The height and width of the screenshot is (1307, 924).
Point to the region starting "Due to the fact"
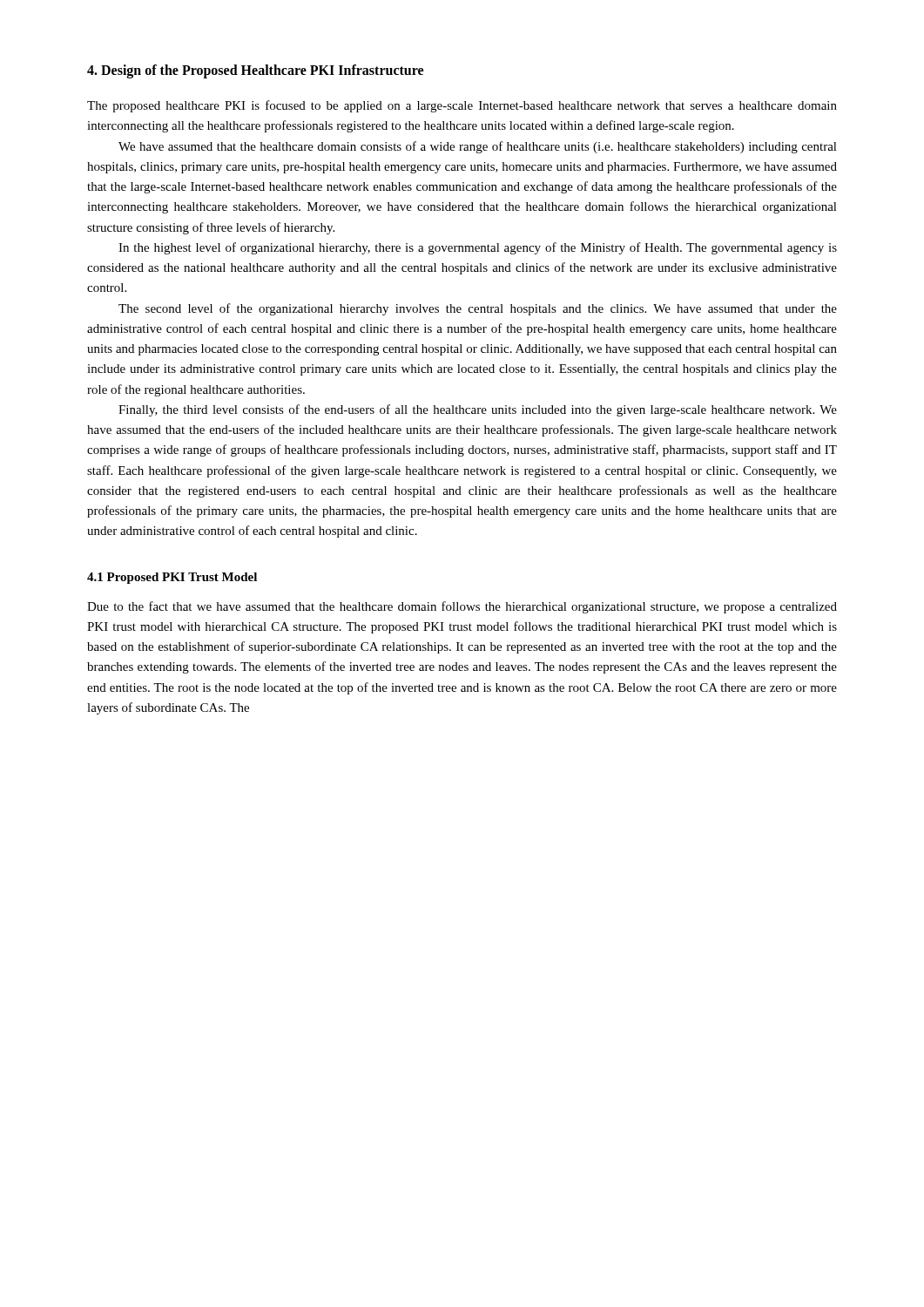(x=462, y=657)
